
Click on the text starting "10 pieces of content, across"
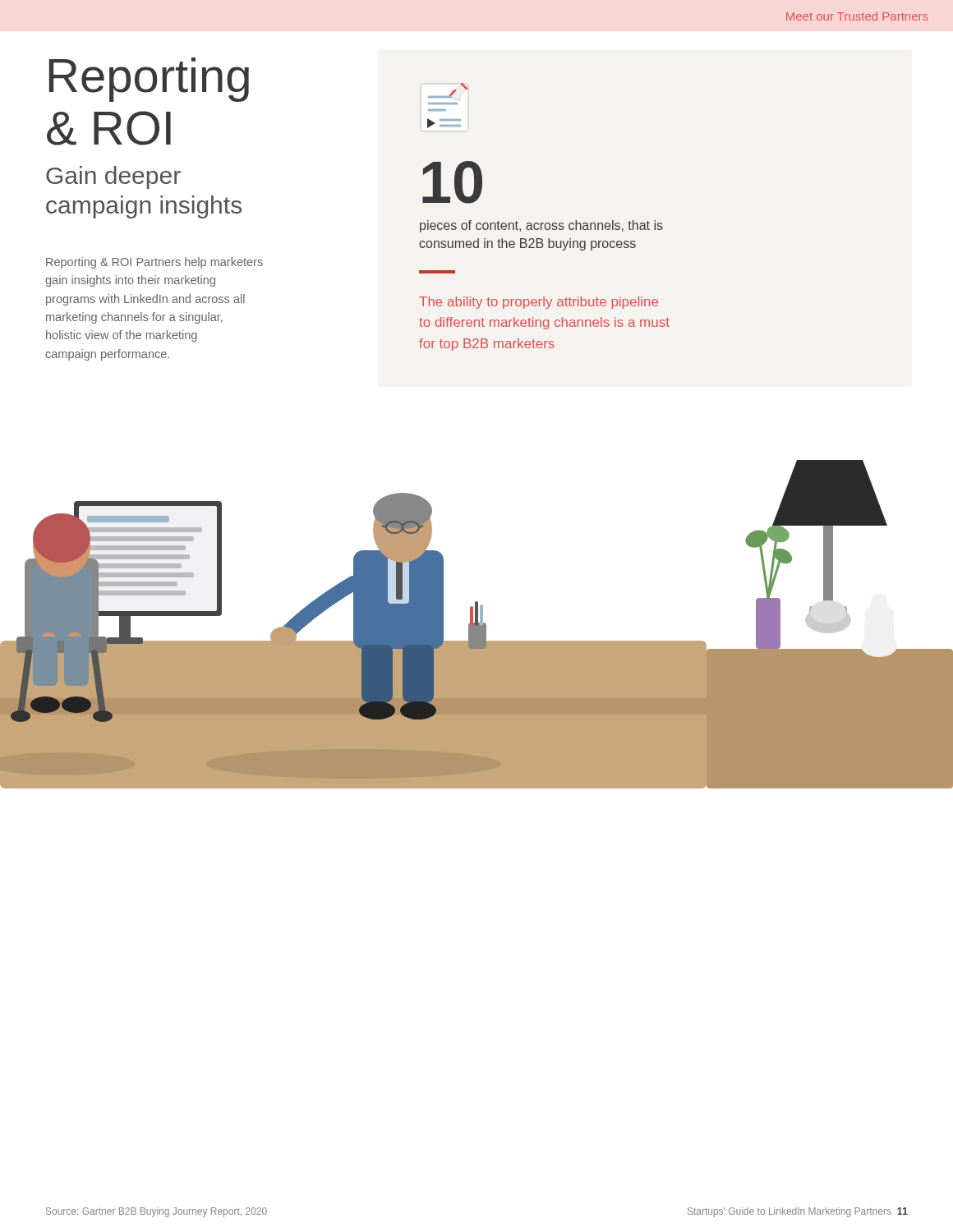[x=645, y=253]
